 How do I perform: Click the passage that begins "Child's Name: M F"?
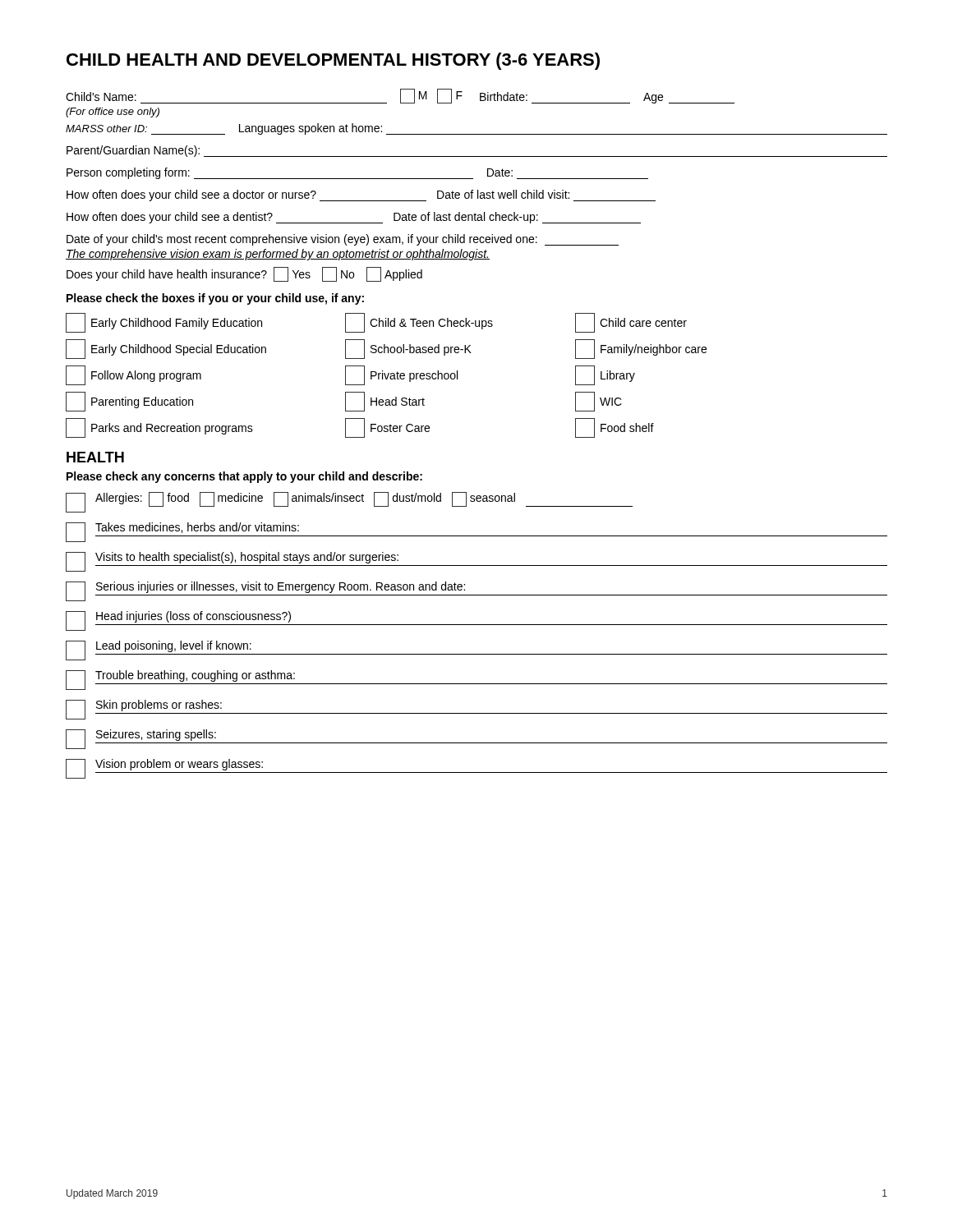(x=400, y=96)
